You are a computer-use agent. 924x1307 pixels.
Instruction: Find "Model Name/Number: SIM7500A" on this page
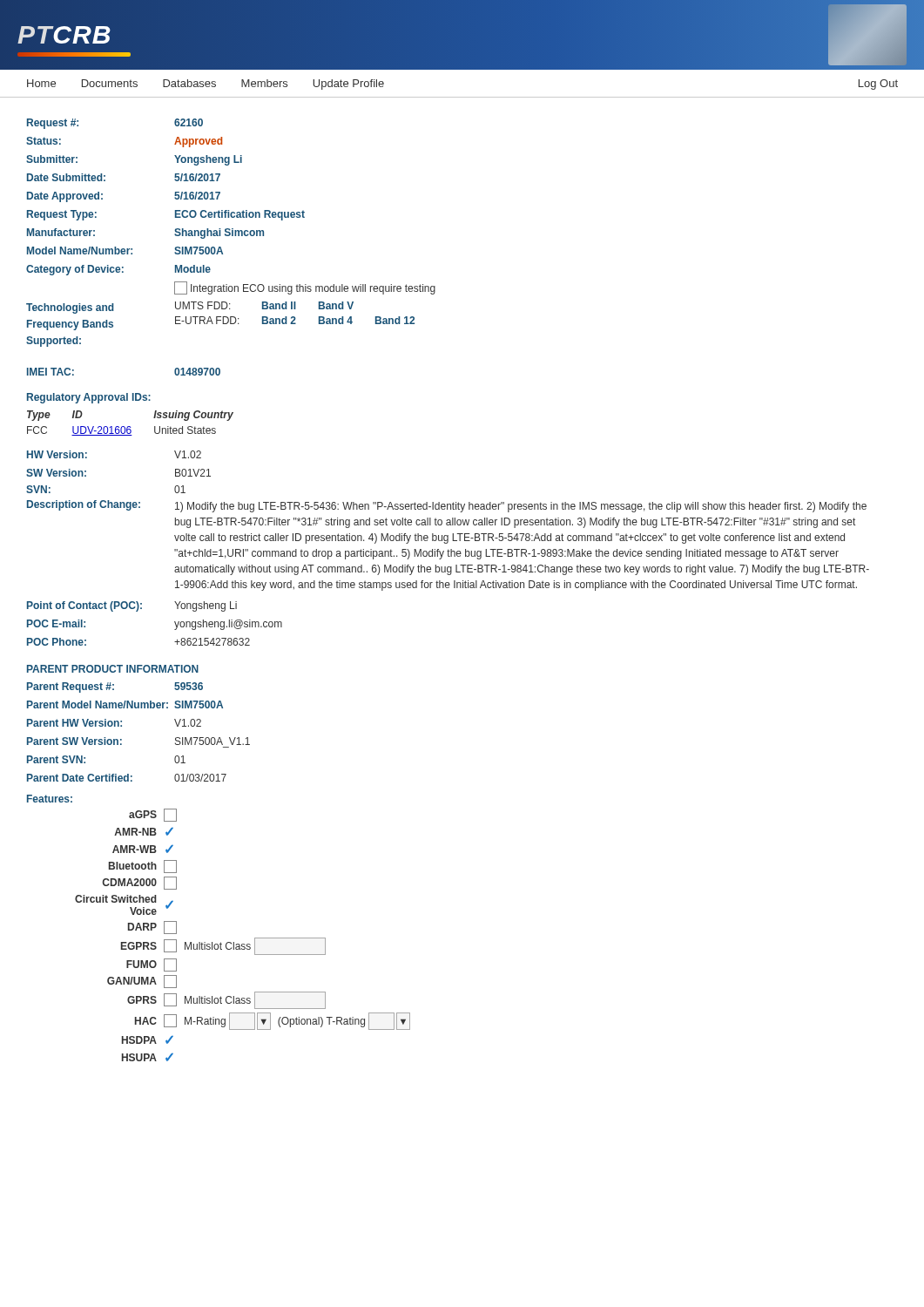pos(125,251)
